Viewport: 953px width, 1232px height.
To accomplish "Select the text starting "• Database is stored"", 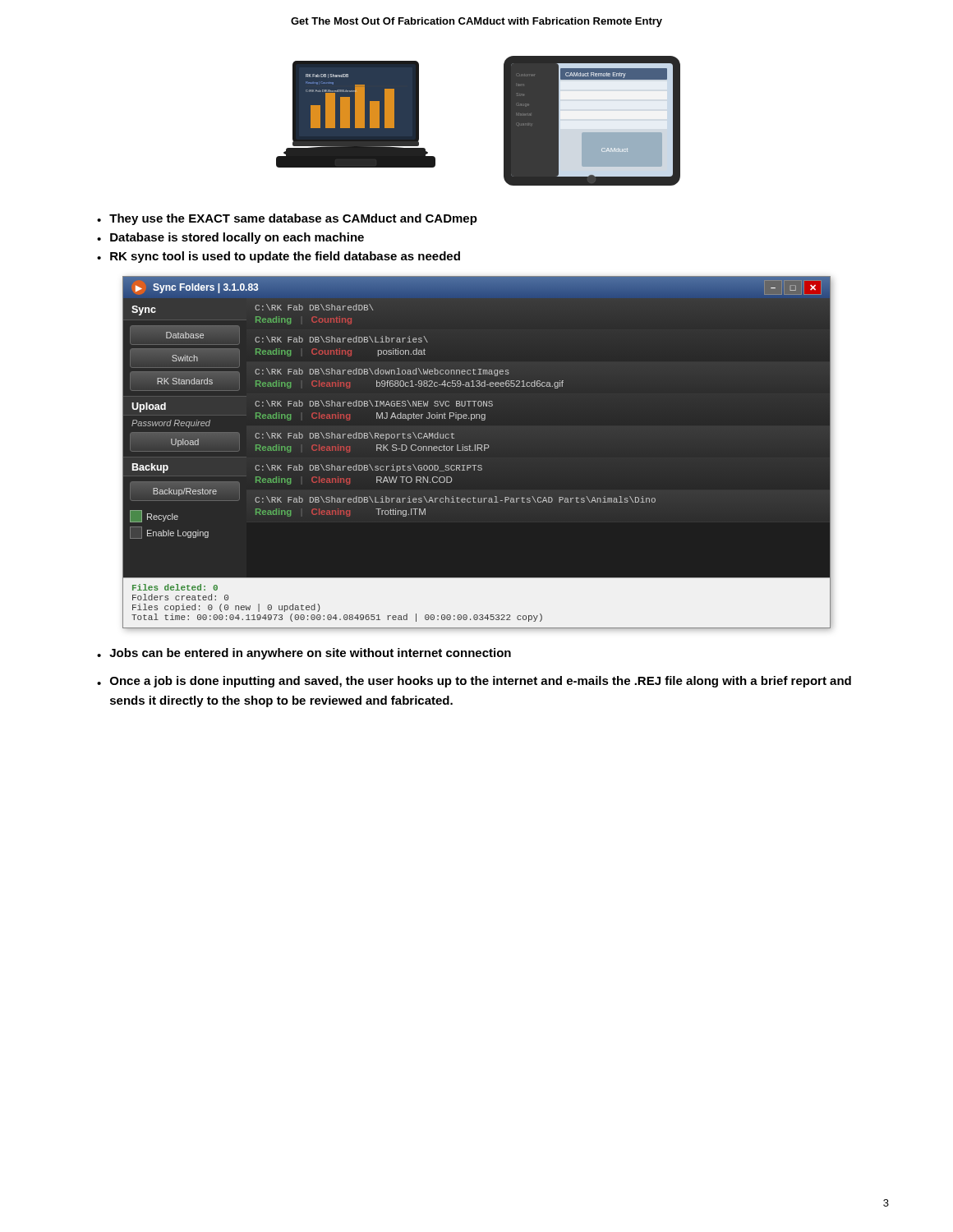I will pyautogui.click(x=231, y=238).
